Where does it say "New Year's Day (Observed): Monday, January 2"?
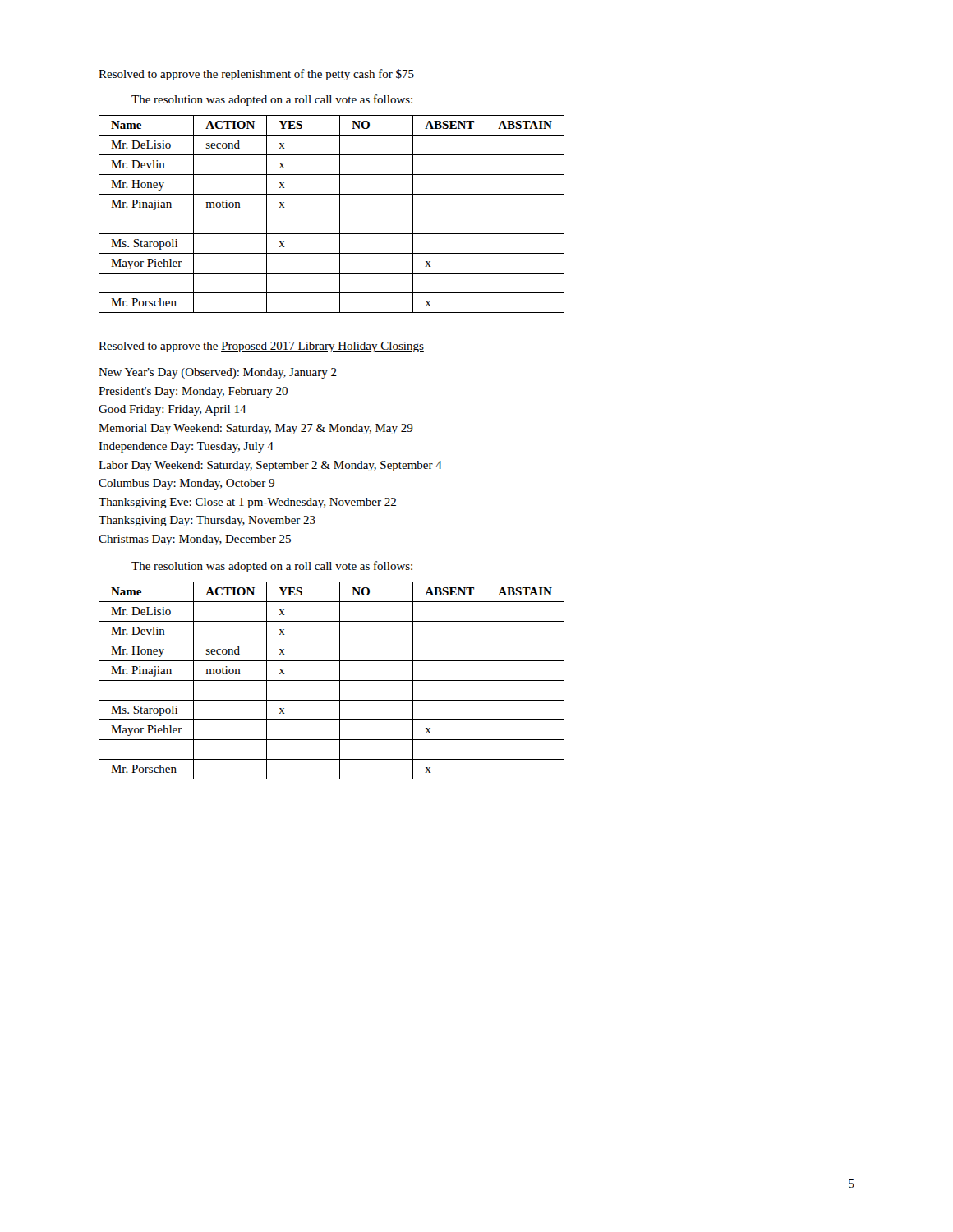Screen dimensions: 1232x953 coord(218,372)
